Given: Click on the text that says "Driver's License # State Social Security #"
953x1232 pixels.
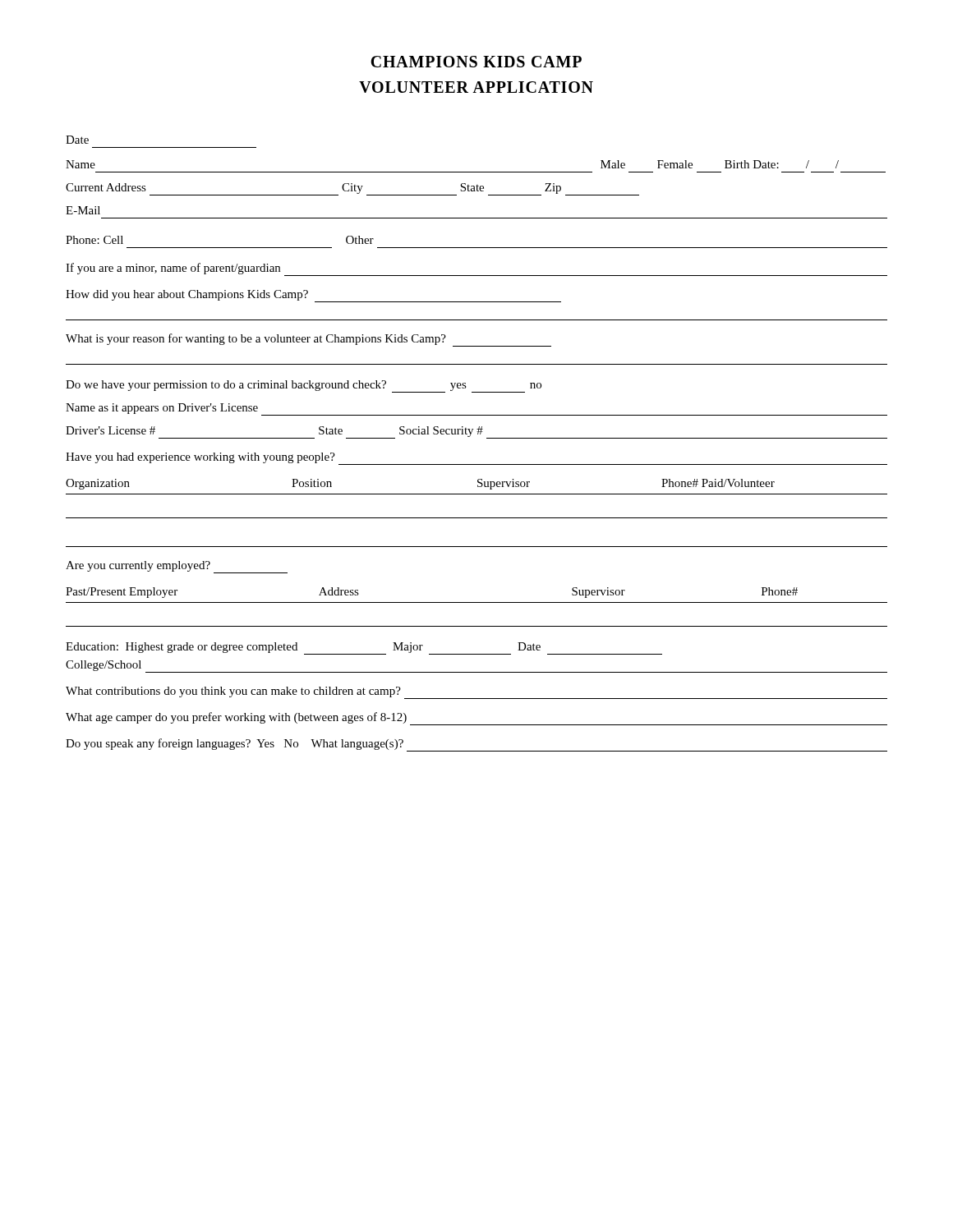Looking at the screenshot, I should (x=476, y=431).
